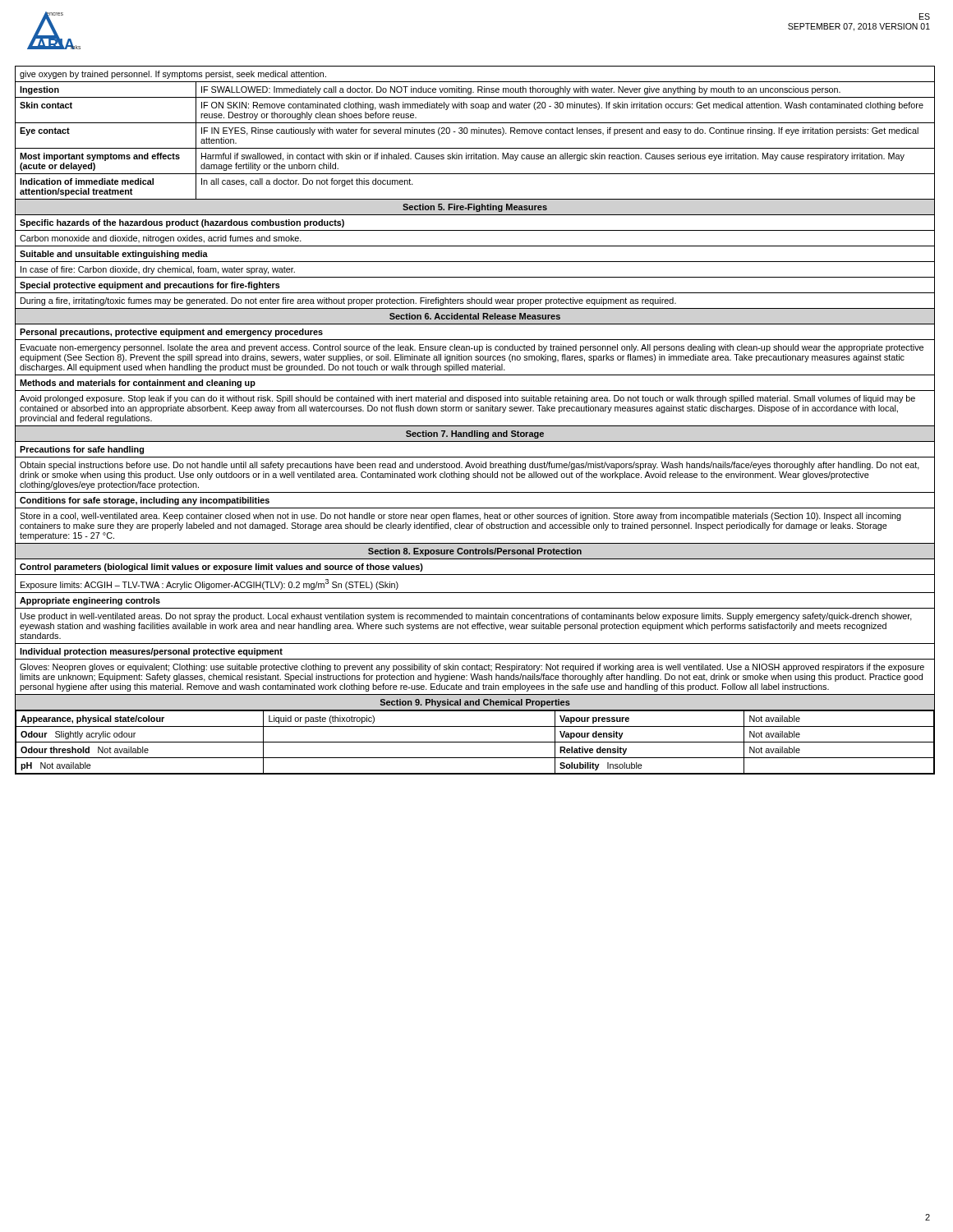Viewport: 953px width, 1232px height.
Task: Find the logo
Action: (x=60, y=30)
